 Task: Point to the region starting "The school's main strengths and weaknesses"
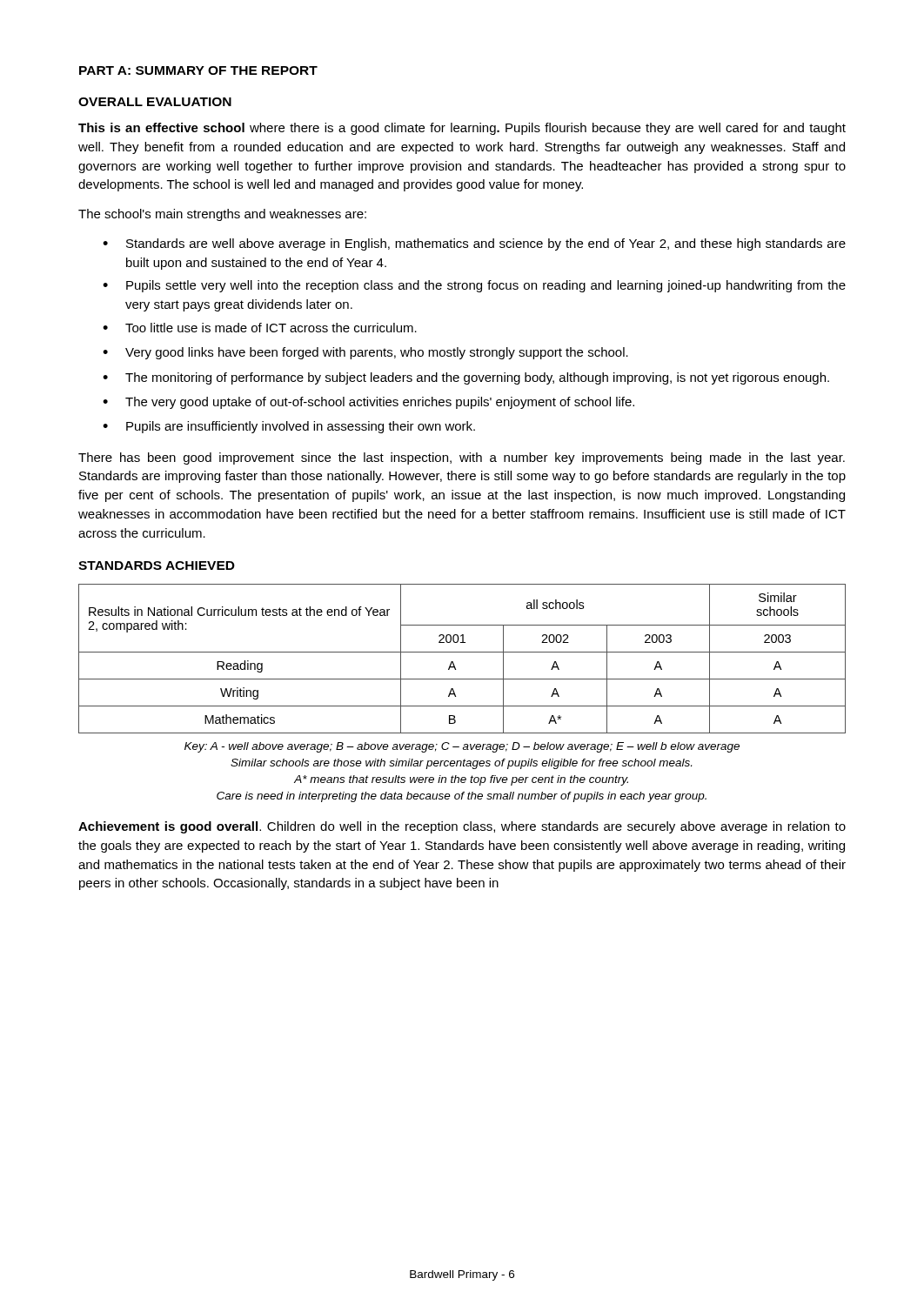[223, 214]
